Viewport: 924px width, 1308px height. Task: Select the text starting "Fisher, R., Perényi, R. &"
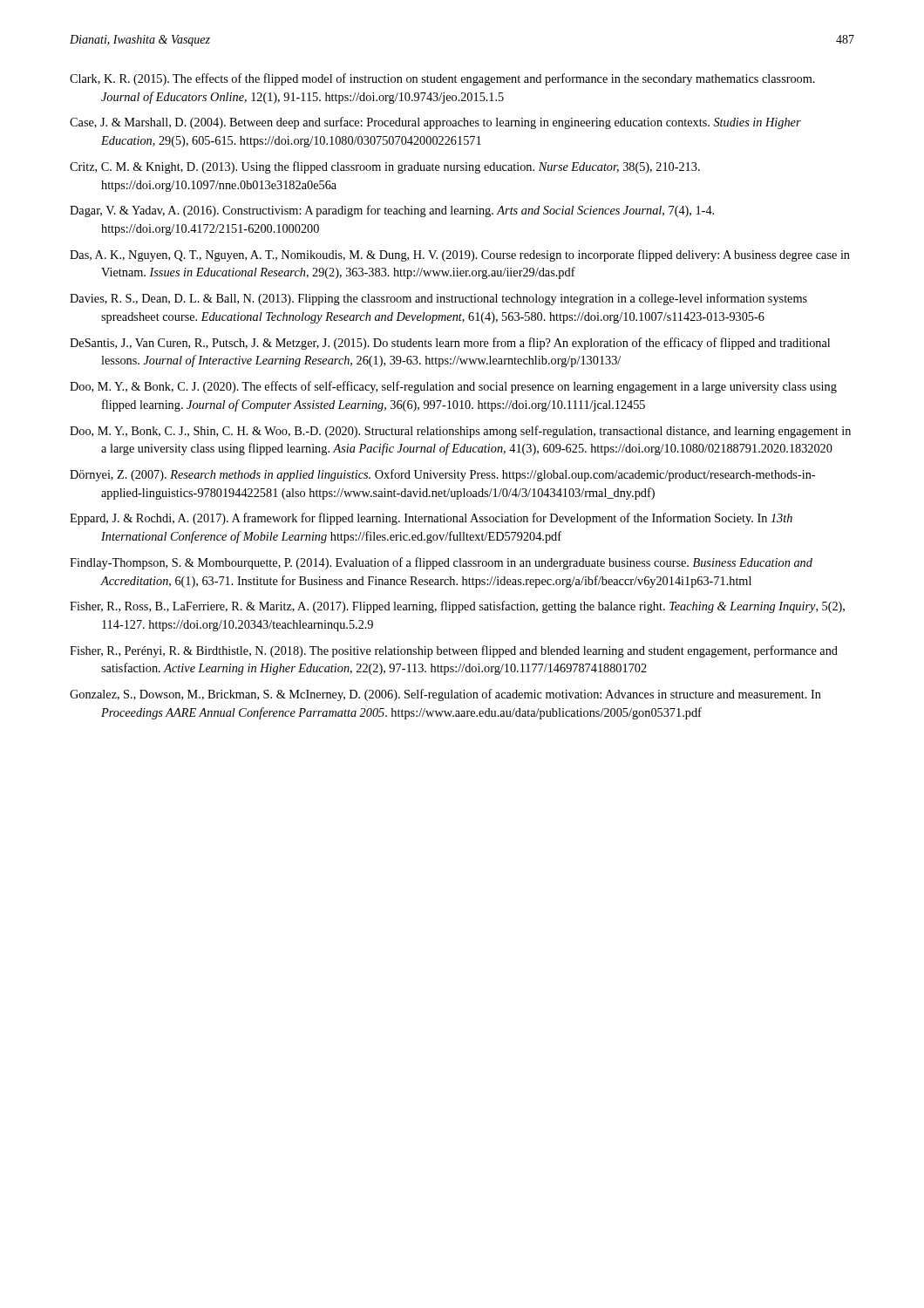[x=454, y=659]
